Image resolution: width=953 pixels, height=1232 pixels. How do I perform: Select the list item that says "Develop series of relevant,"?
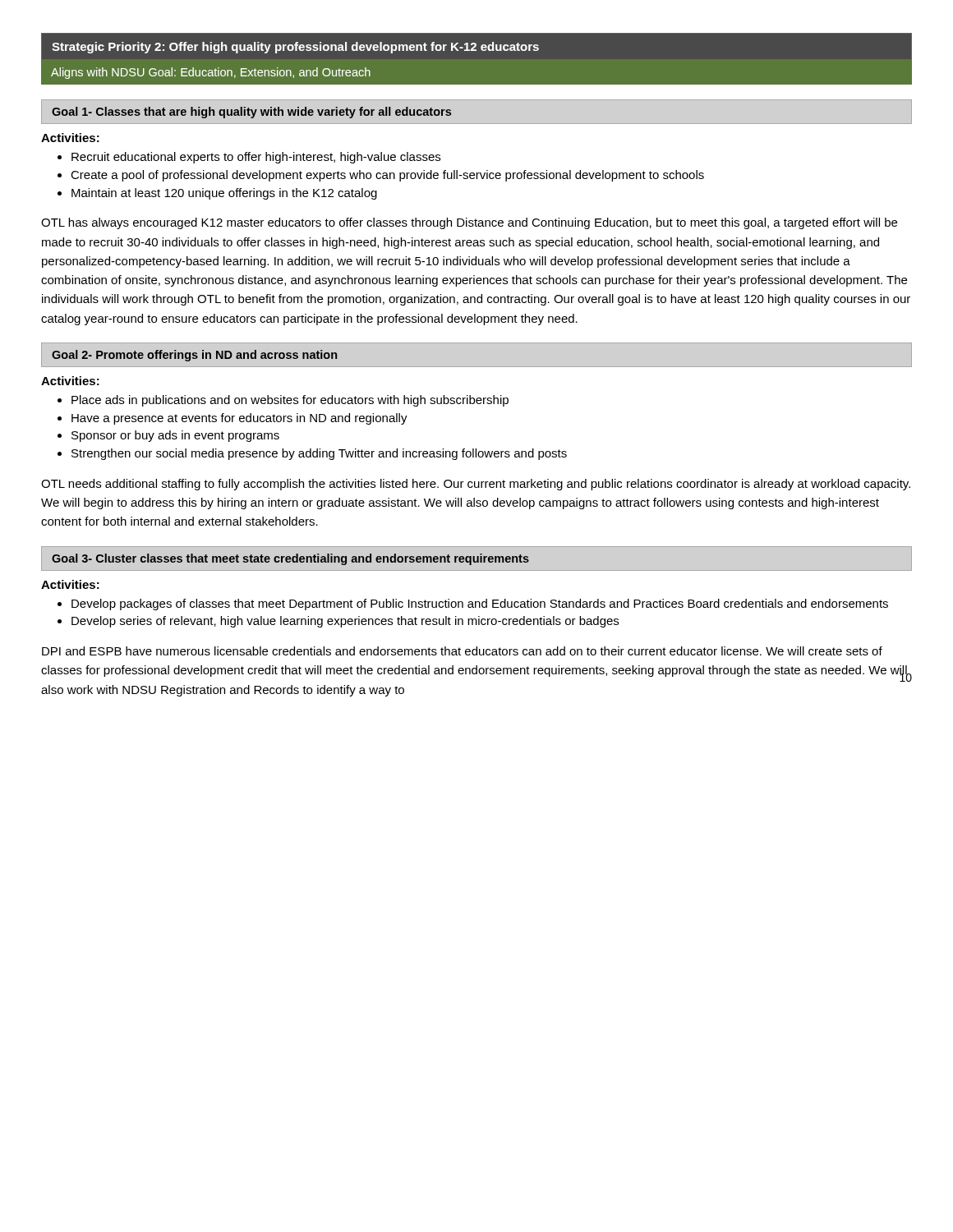pyautogui.click(x=476, y=621)
